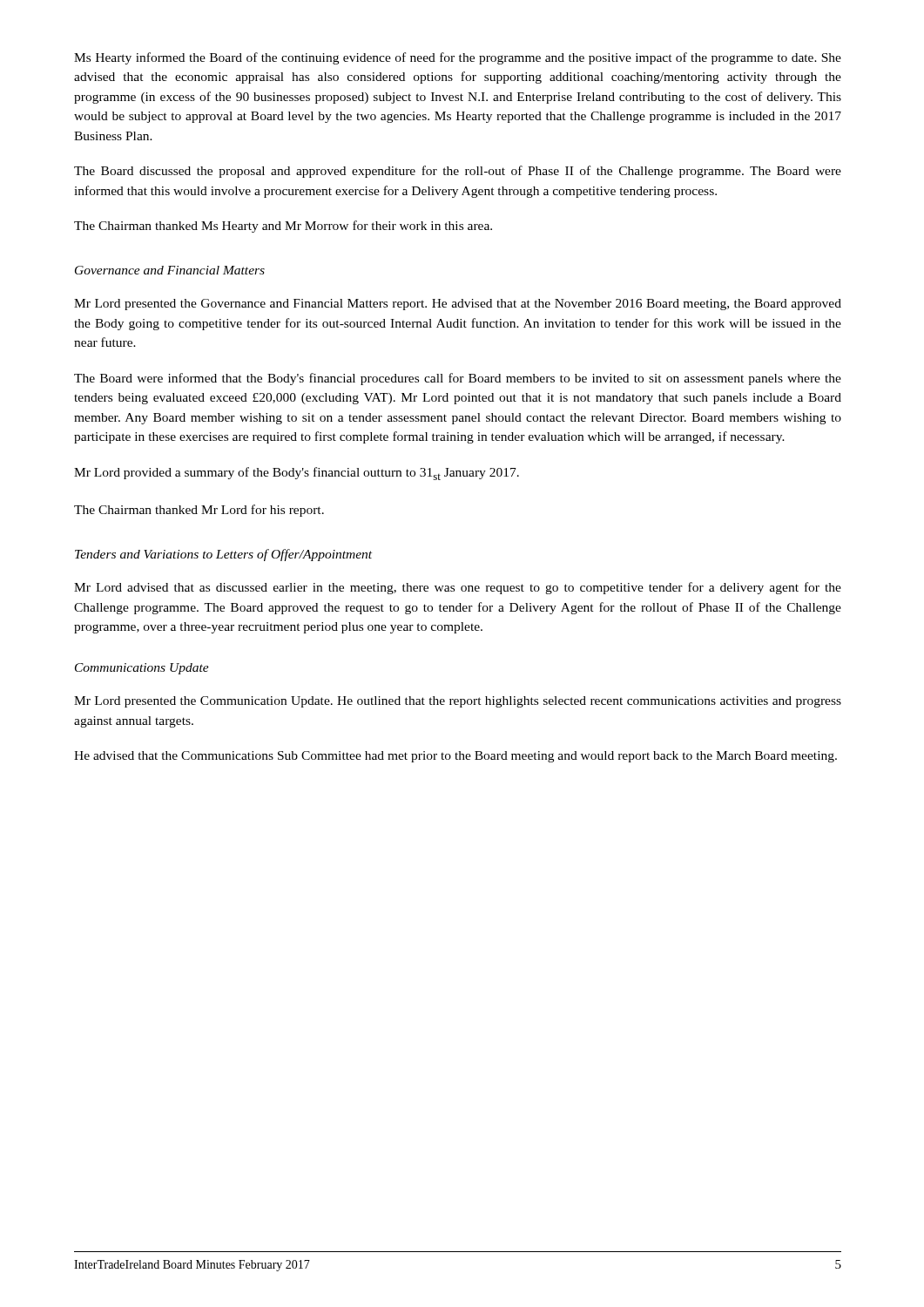This screenshot has width=924, height=1307.
Task: Find the text block with the text "Mr Lord presented the Communication"
Action: click(458, 710)
